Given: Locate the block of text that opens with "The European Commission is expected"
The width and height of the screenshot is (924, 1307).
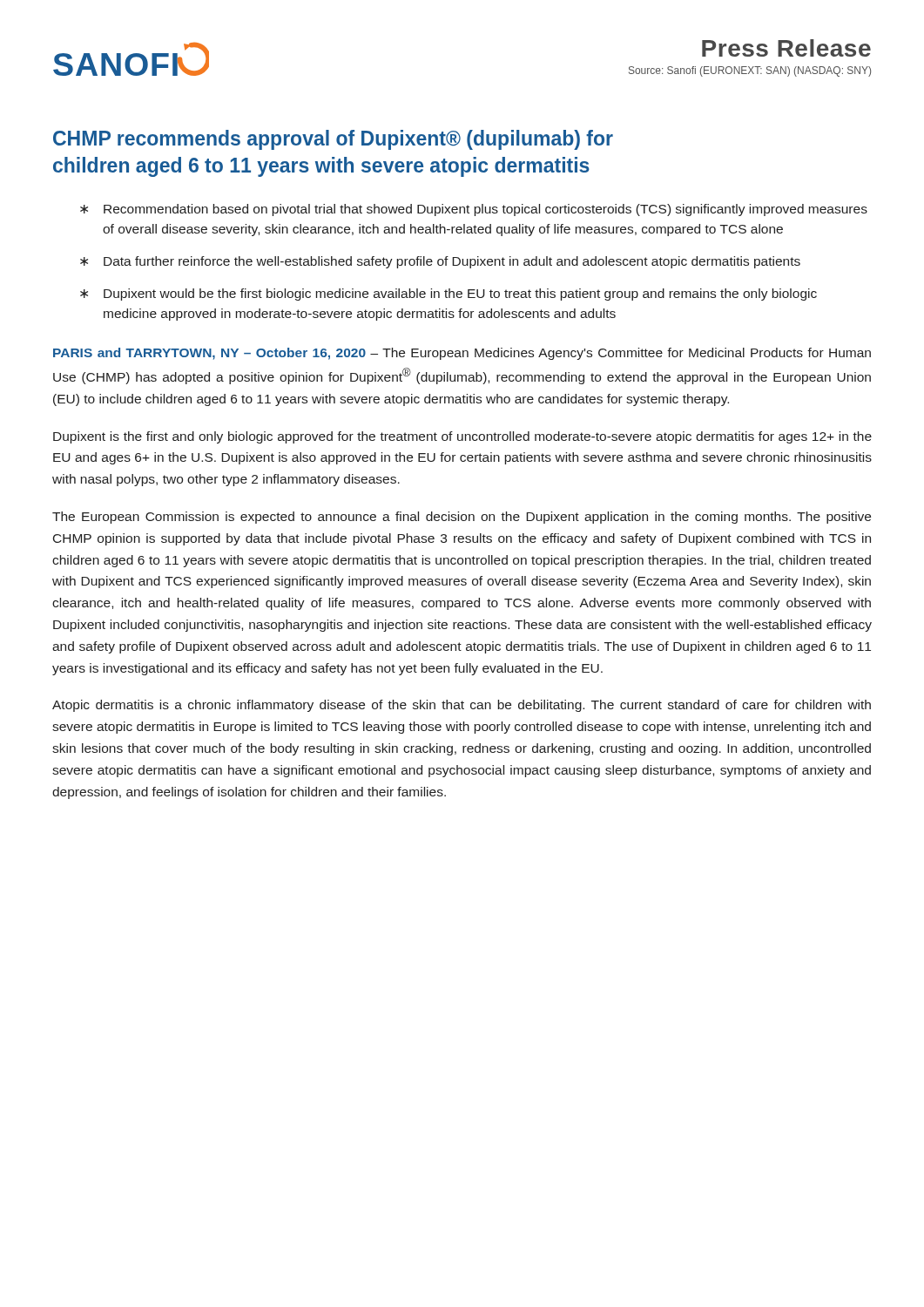Looking at the screenshot, I should [462, 592].
